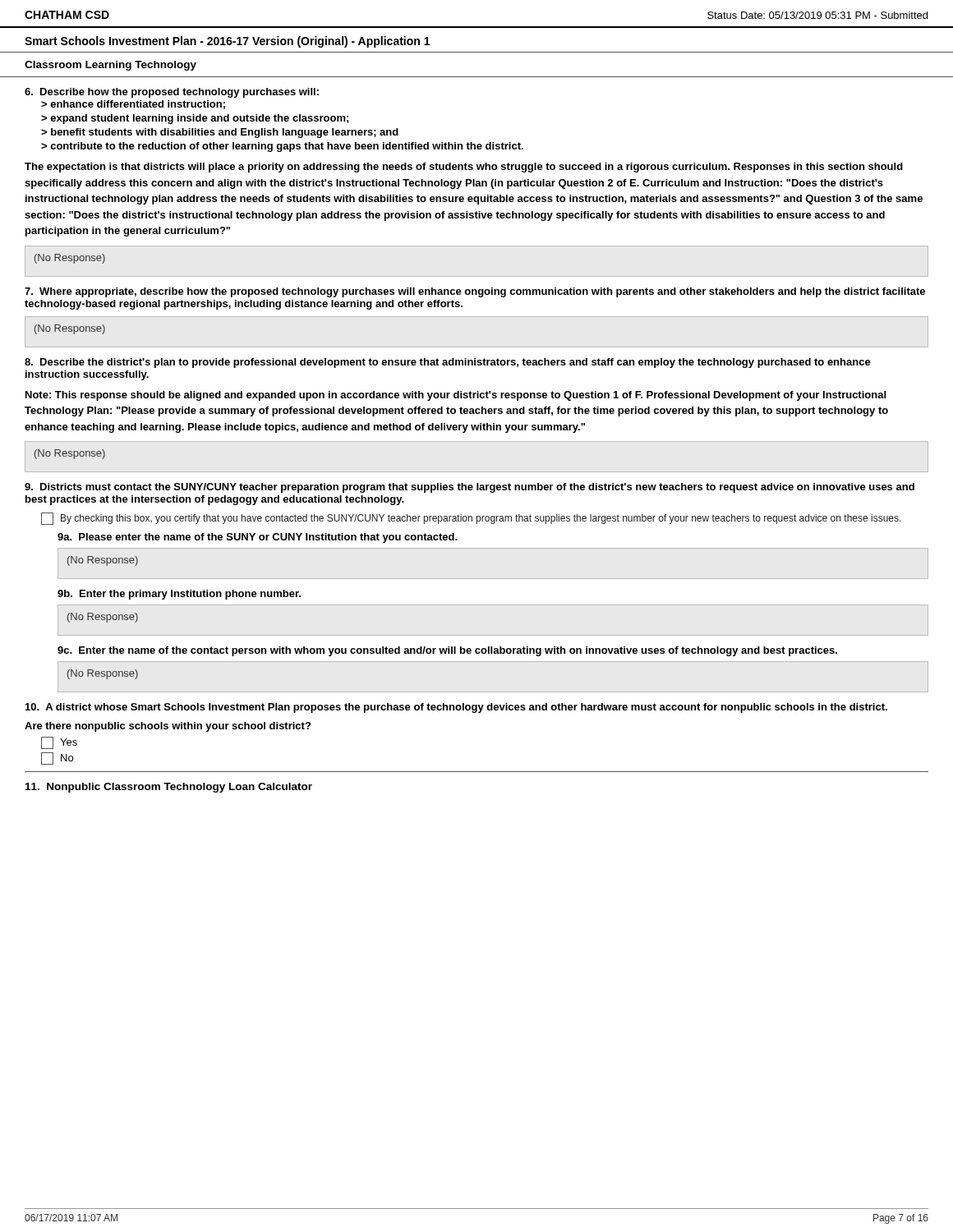Click on the element starting "6. Describe how the"
The height and width of the screenshot is (1232, 953).
pyautogui.click(x=172, y=93)
